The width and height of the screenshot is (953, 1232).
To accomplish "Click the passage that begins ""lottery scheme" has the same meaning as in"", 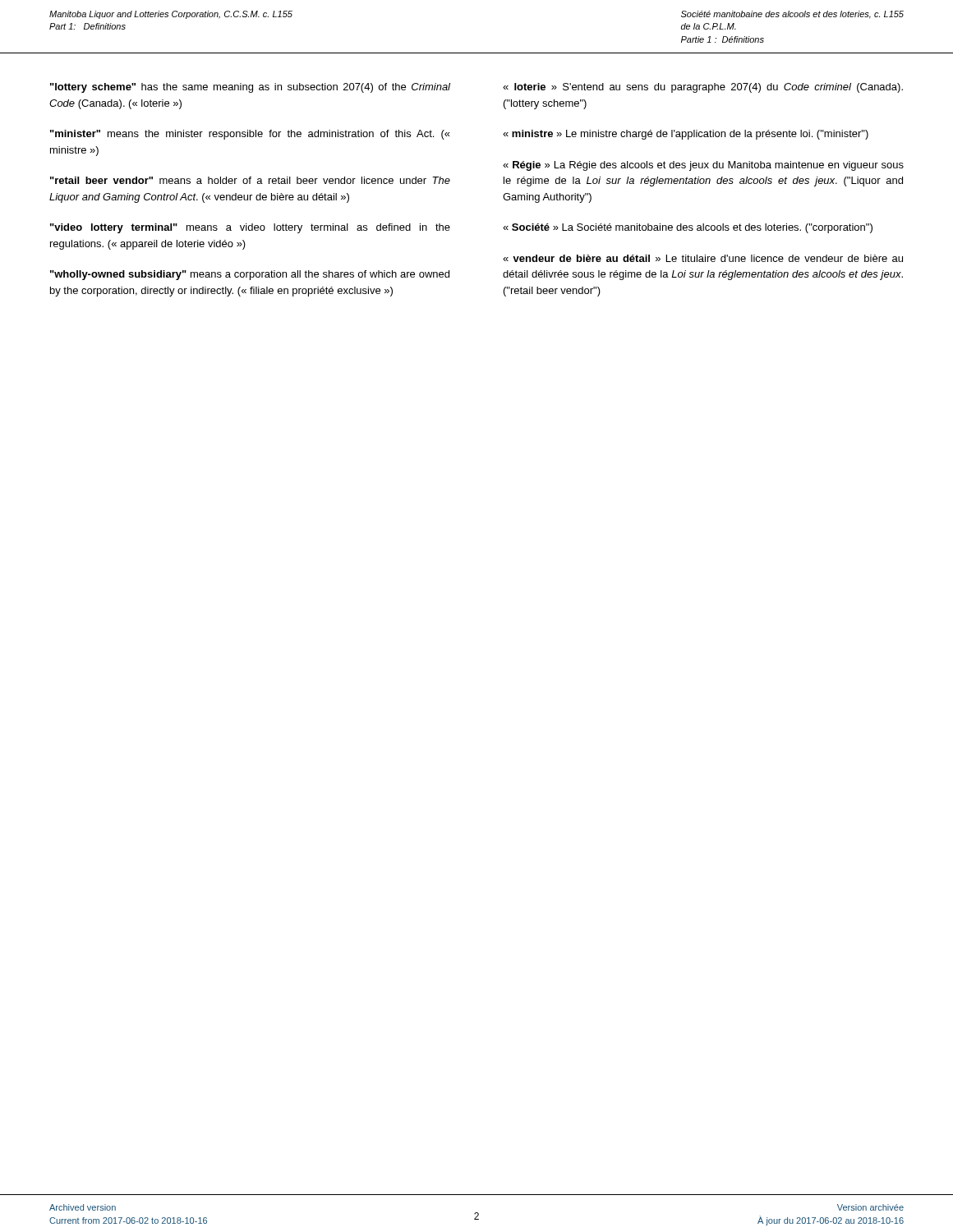I will click(250, 95).
